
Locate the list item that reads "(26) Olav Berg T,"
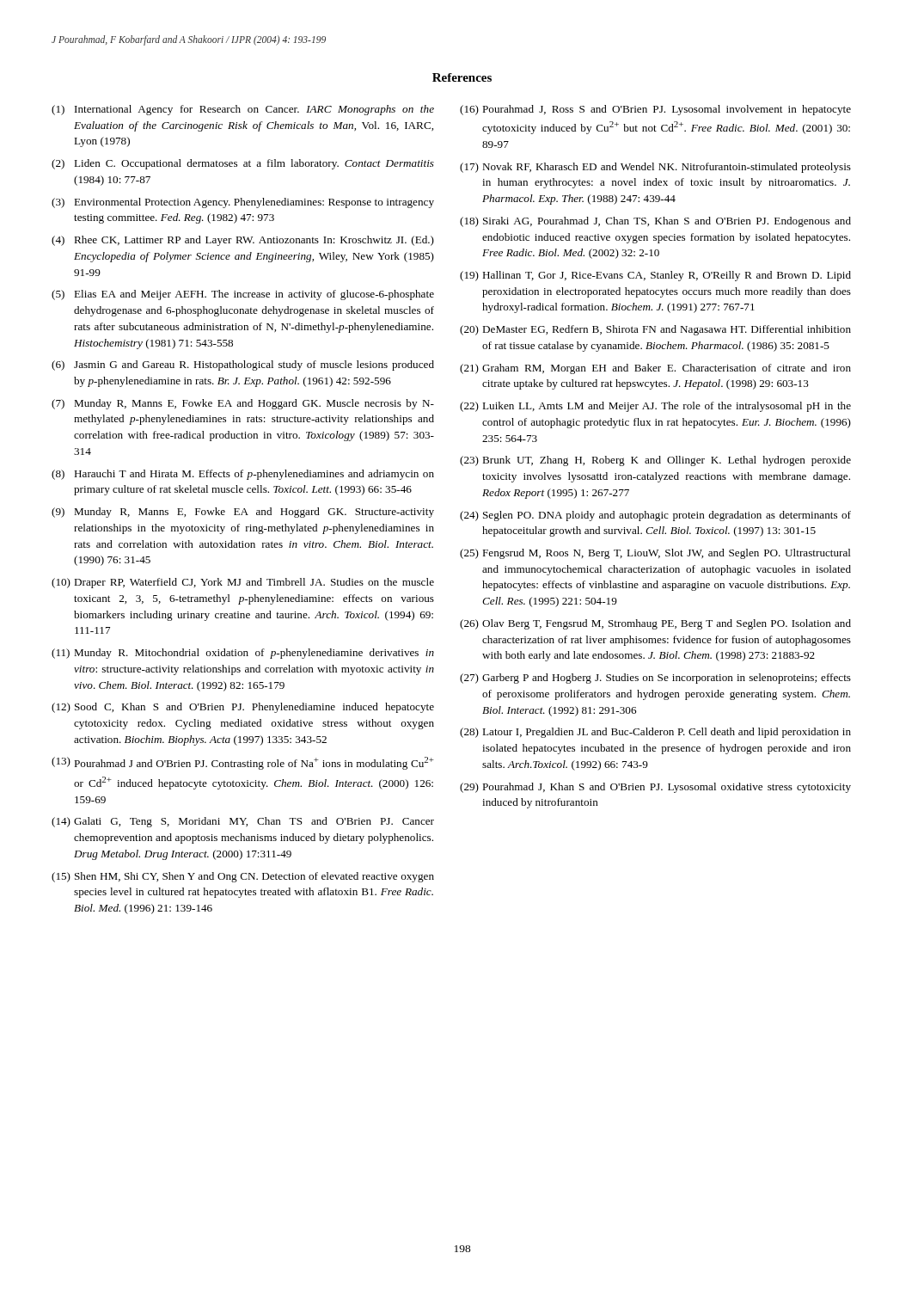[655, 640]
